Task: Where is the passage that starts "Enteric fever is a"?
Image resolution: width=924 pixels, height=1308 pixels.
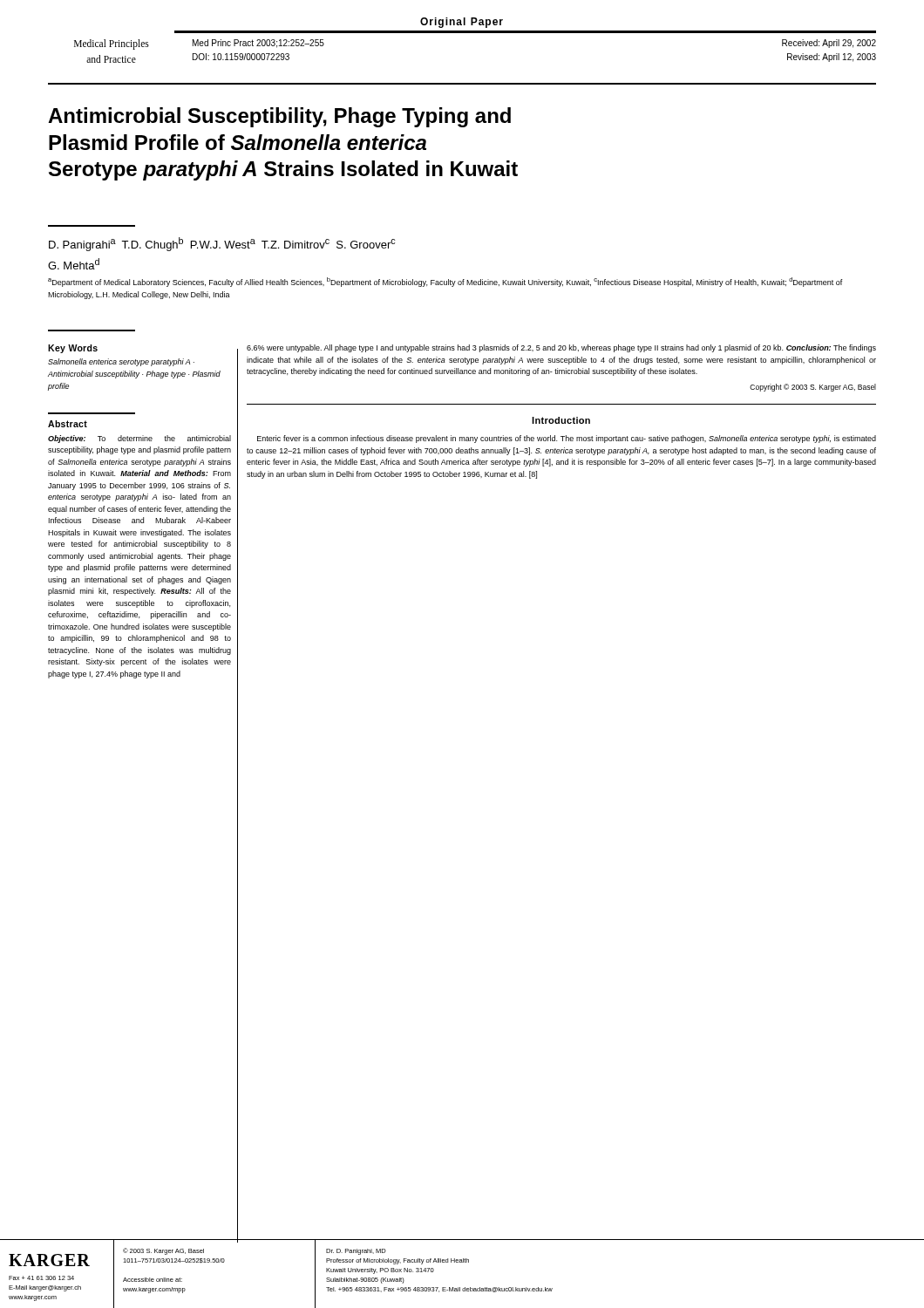Action: pos(561,456)
